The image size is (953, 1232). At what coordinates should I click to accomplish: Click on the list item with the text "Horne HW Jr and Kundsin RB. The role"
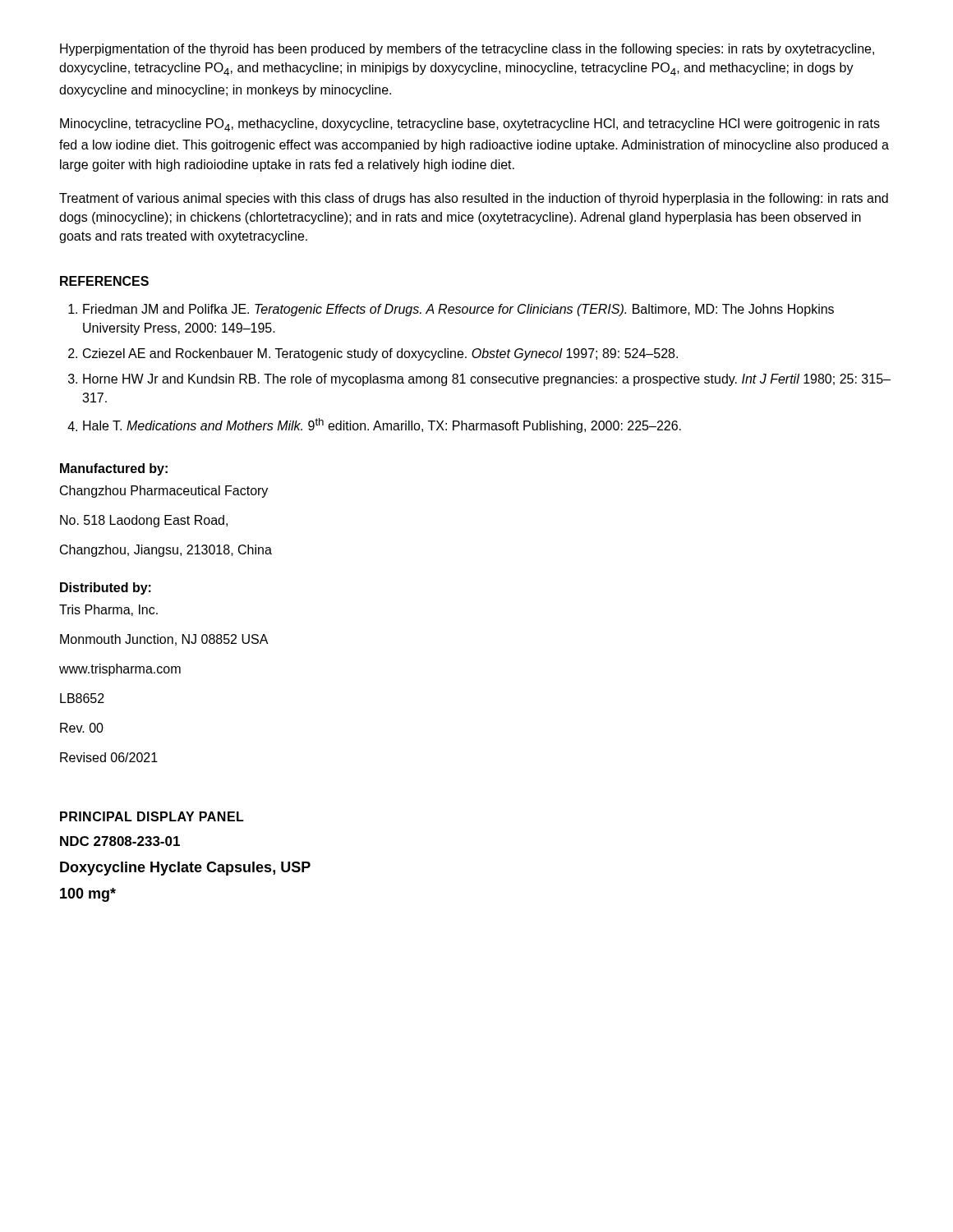[x=488, y=389]
